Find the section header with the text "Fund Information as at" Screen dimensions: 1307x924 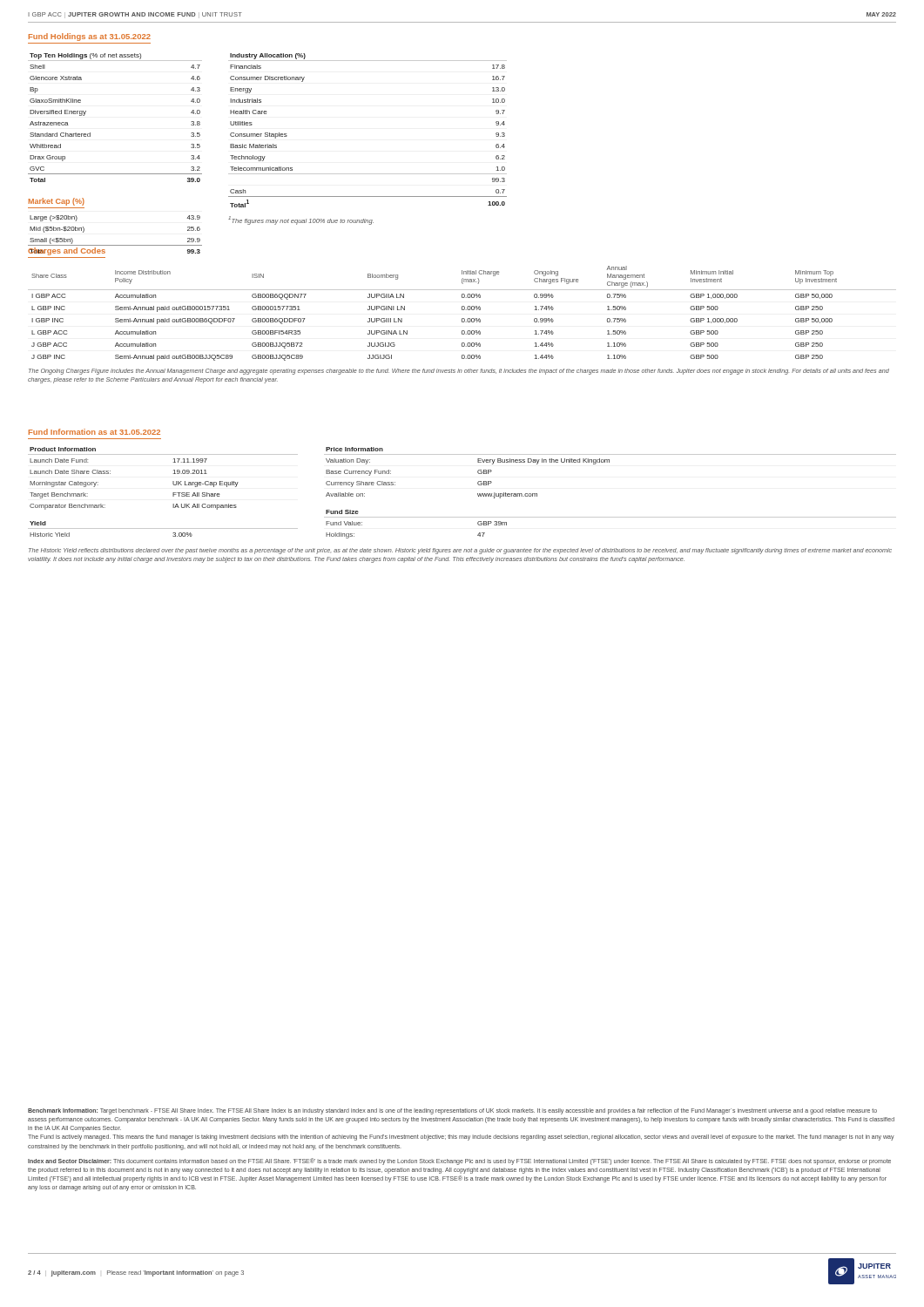(94, 433)
